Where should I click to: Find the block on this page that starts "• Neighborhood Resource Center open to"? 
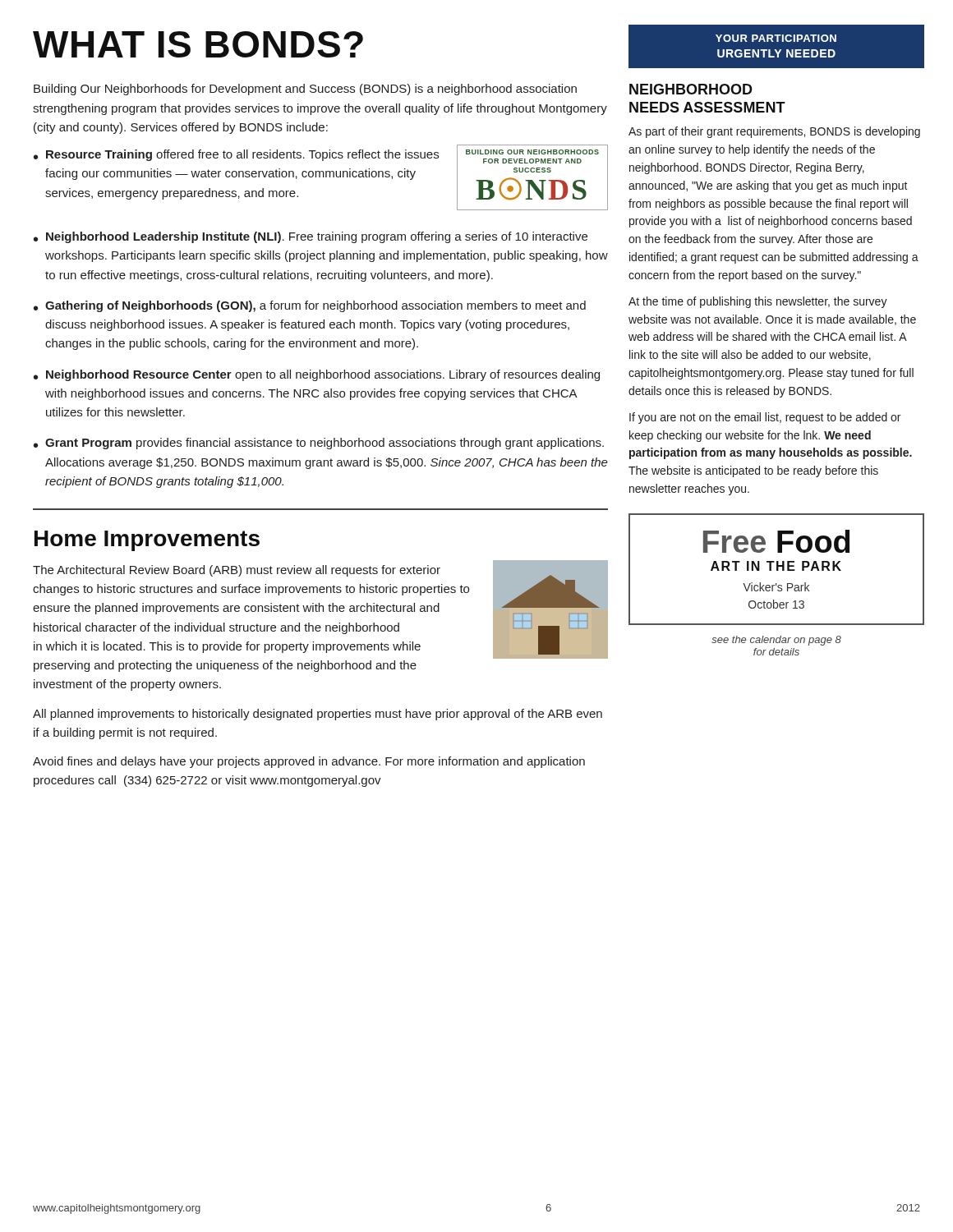coord(320,393)
